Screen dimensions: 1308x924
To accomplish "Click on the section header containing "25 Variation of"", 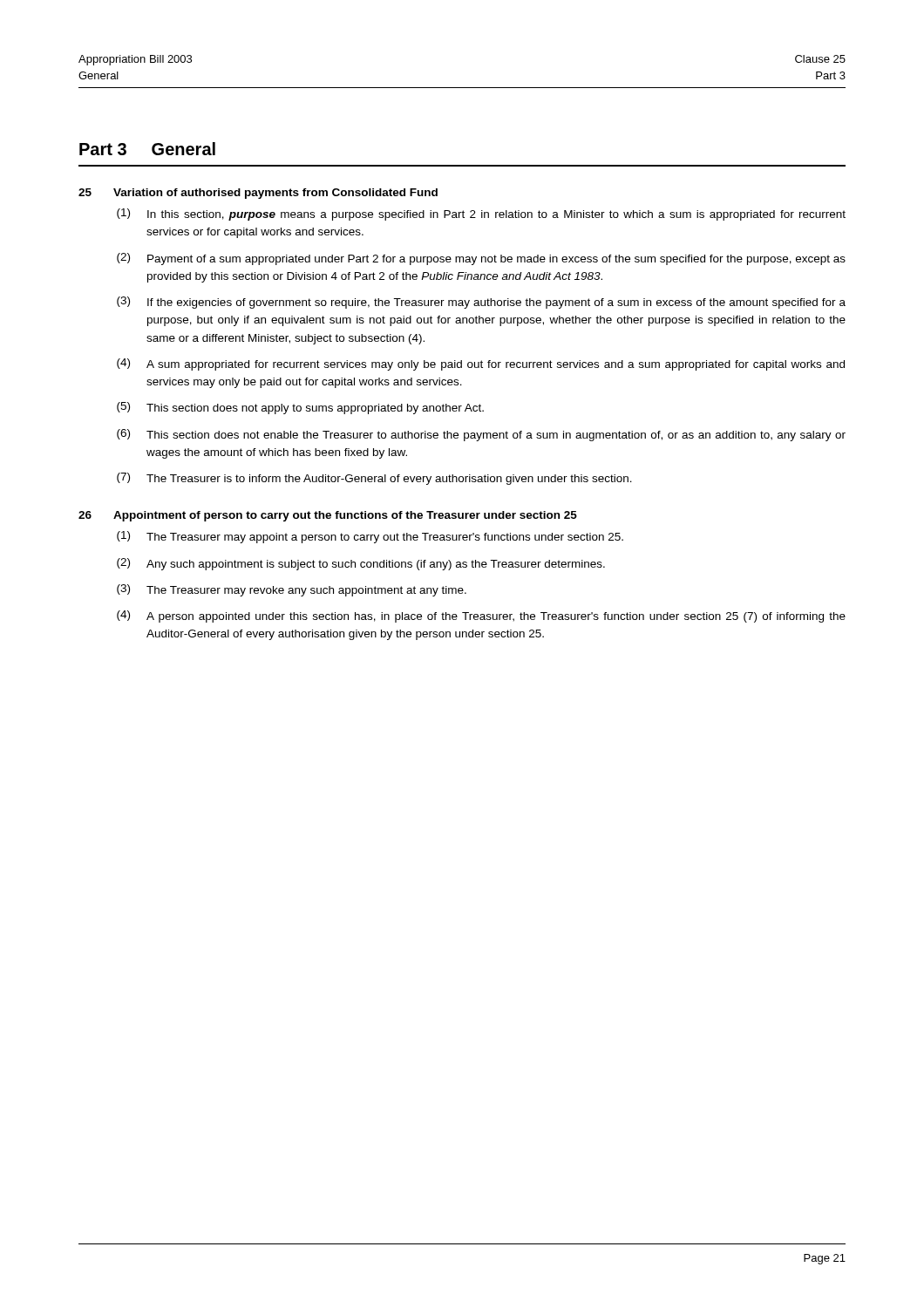I will pyautogui.click(x=258, y=192).
